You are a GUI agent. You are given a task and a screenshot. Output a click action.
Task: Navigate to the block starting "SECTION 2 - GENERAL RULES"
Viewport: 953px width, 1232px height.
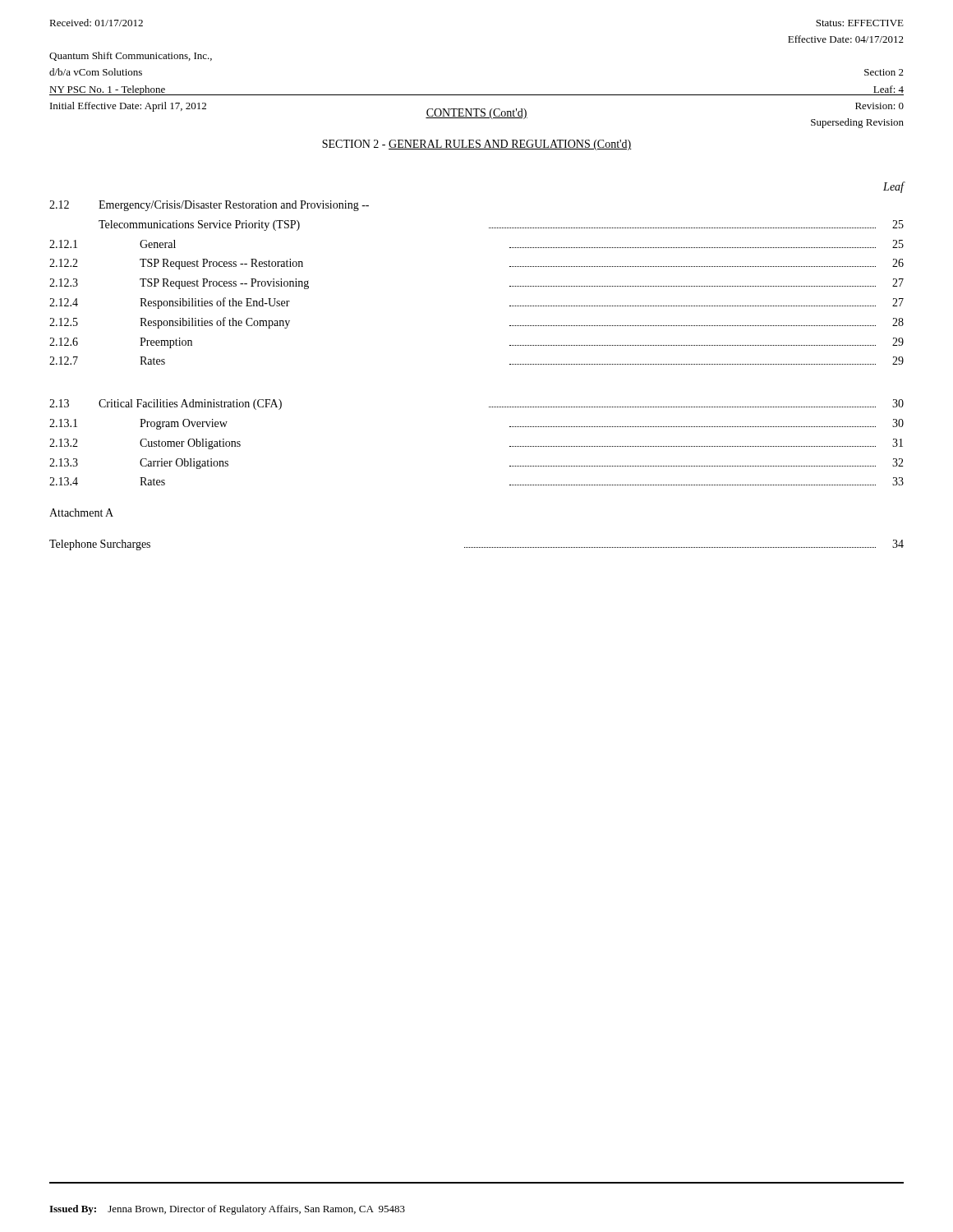click(x=476, y=144)
